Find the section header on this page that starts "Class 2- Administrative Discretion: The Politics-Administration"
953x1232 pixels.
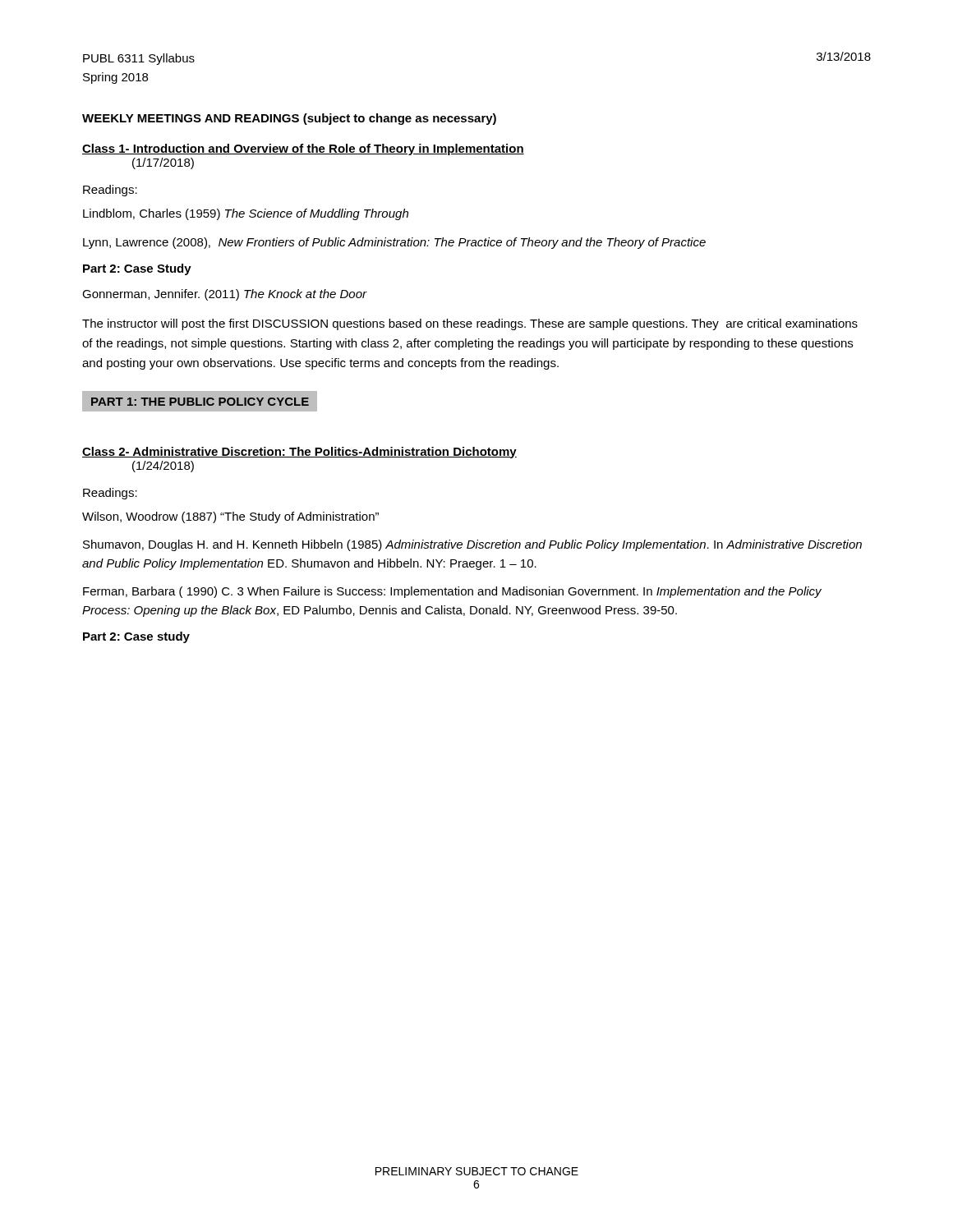299,458
